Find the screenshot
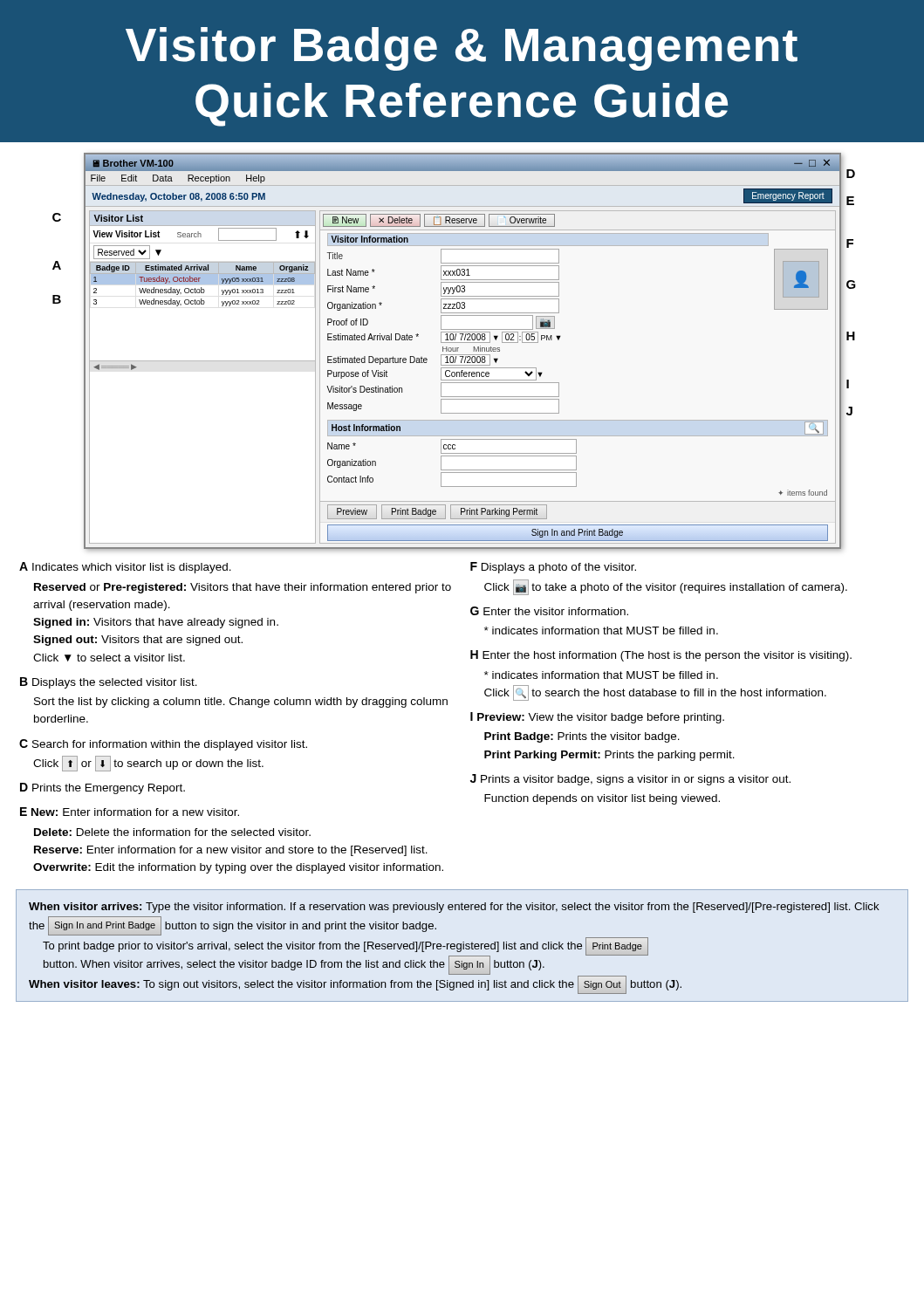 pyautogui.click(x=462, y=351)
